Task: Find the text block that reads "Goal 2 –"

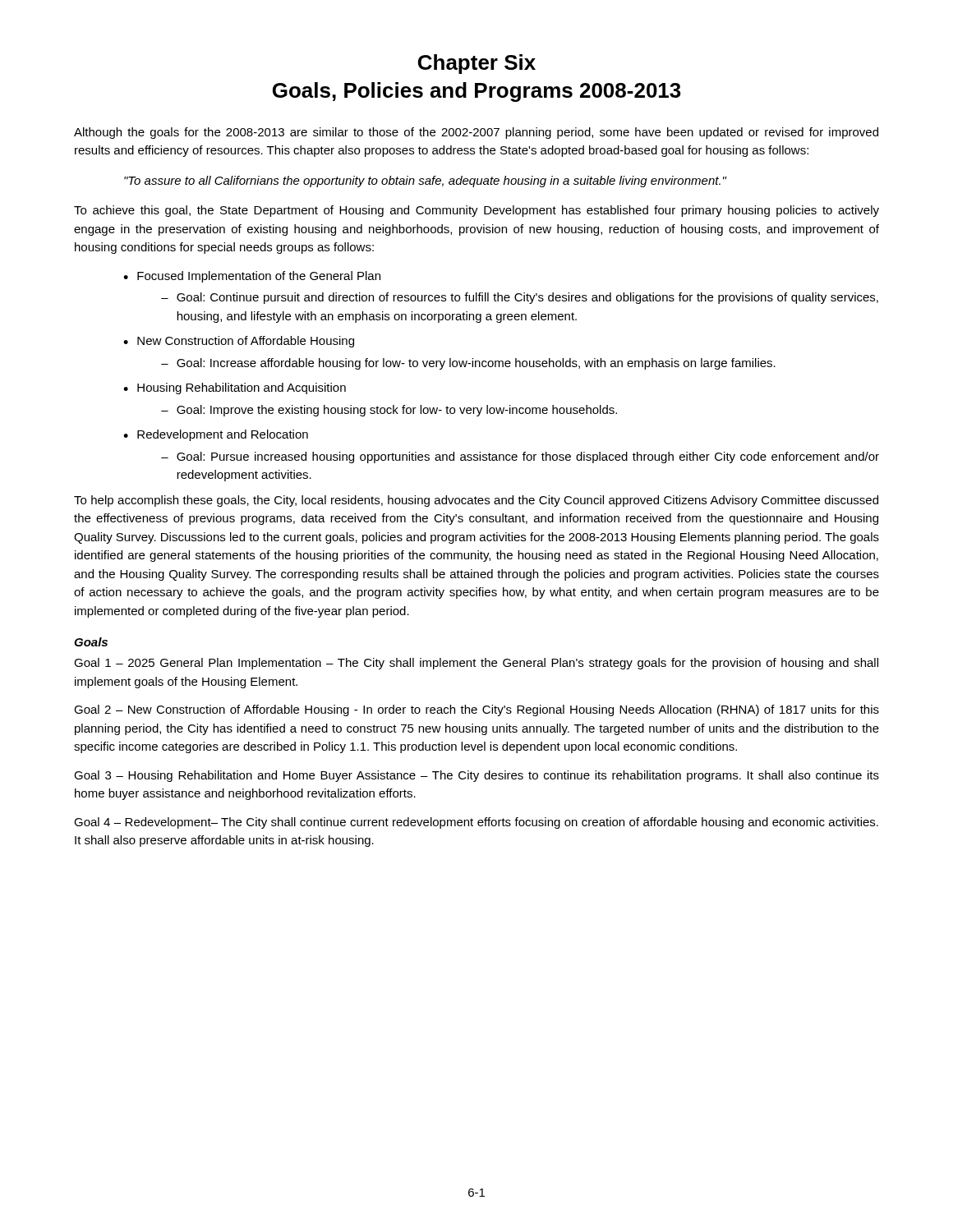Action: click(x=476, y=728)
